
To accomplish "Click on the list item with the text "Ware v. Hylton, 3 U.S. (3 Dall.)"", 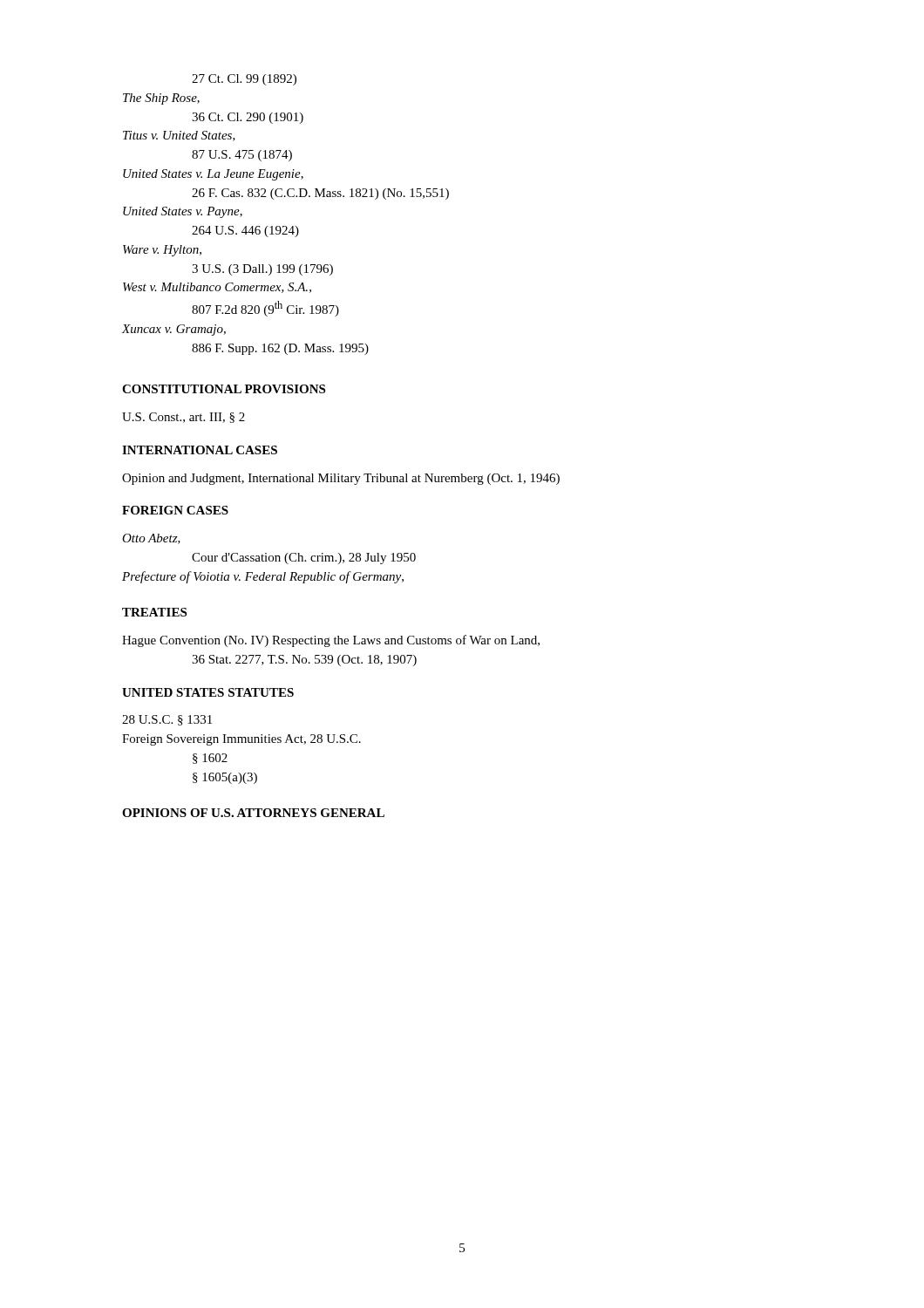I will point(162,251).
